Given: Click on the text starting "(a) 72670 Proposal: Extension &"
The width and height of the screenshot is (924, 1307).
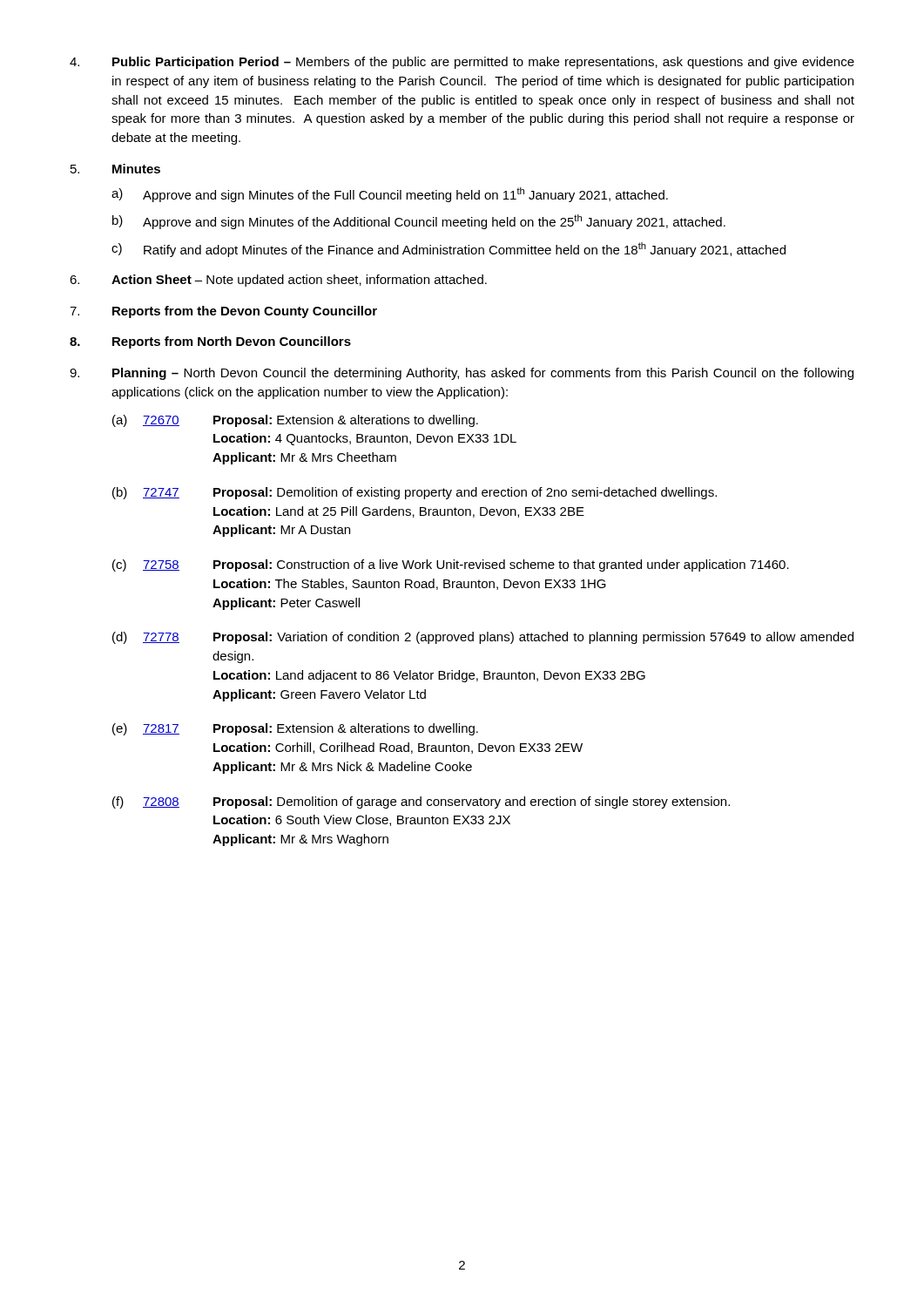Looking at the screenshot, I should tap(483, 438).
